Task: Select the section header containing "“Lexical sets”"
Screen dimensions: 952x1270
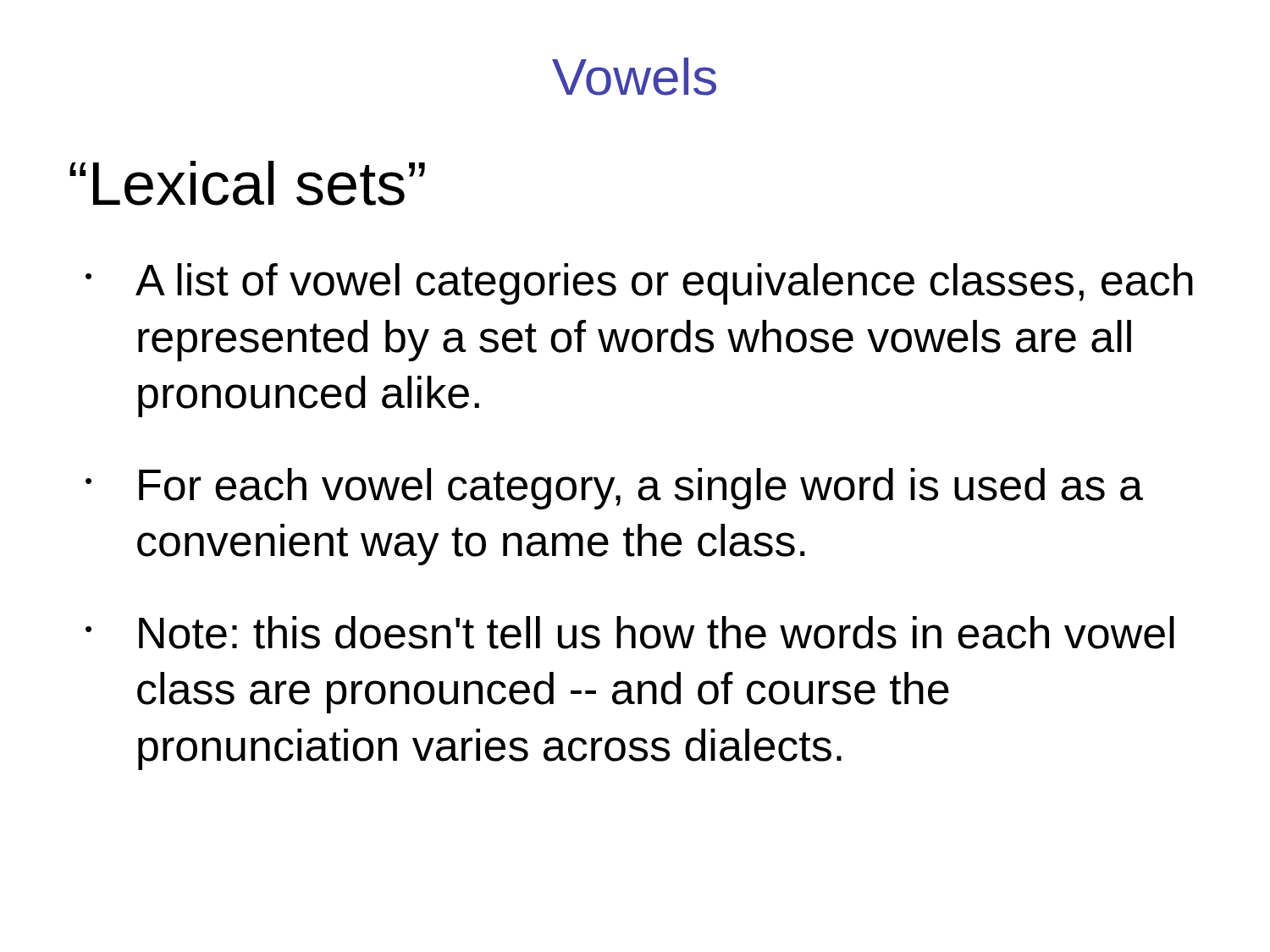Action: click(x=247, y=184)
